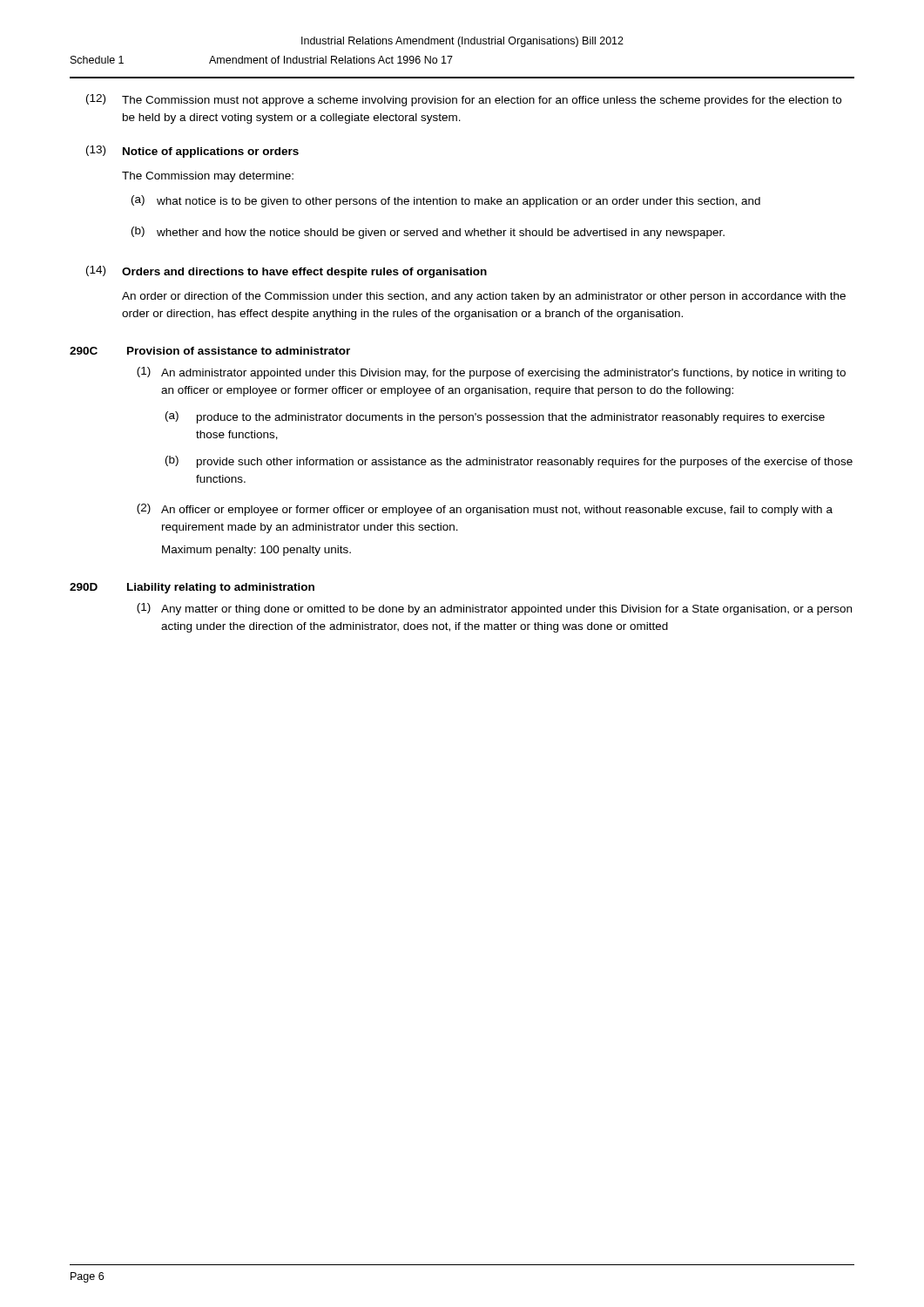Screen dimensions: 1307x924
Task: Click on the section header that says "290C Provision of assistance to"
Action: pos(210,351)
